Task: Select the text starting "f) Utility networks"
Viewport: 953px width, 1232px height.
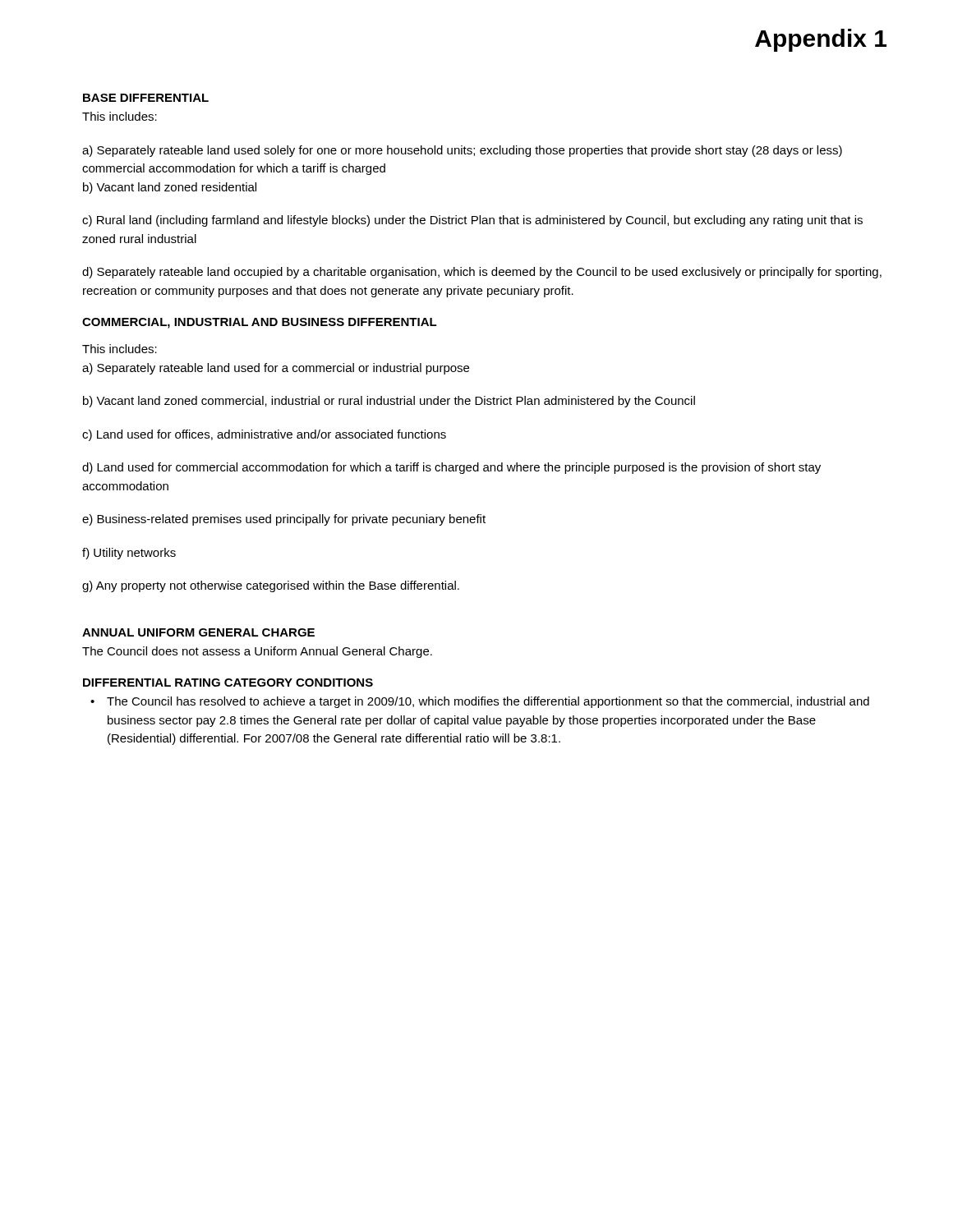Action: (129, 552)
